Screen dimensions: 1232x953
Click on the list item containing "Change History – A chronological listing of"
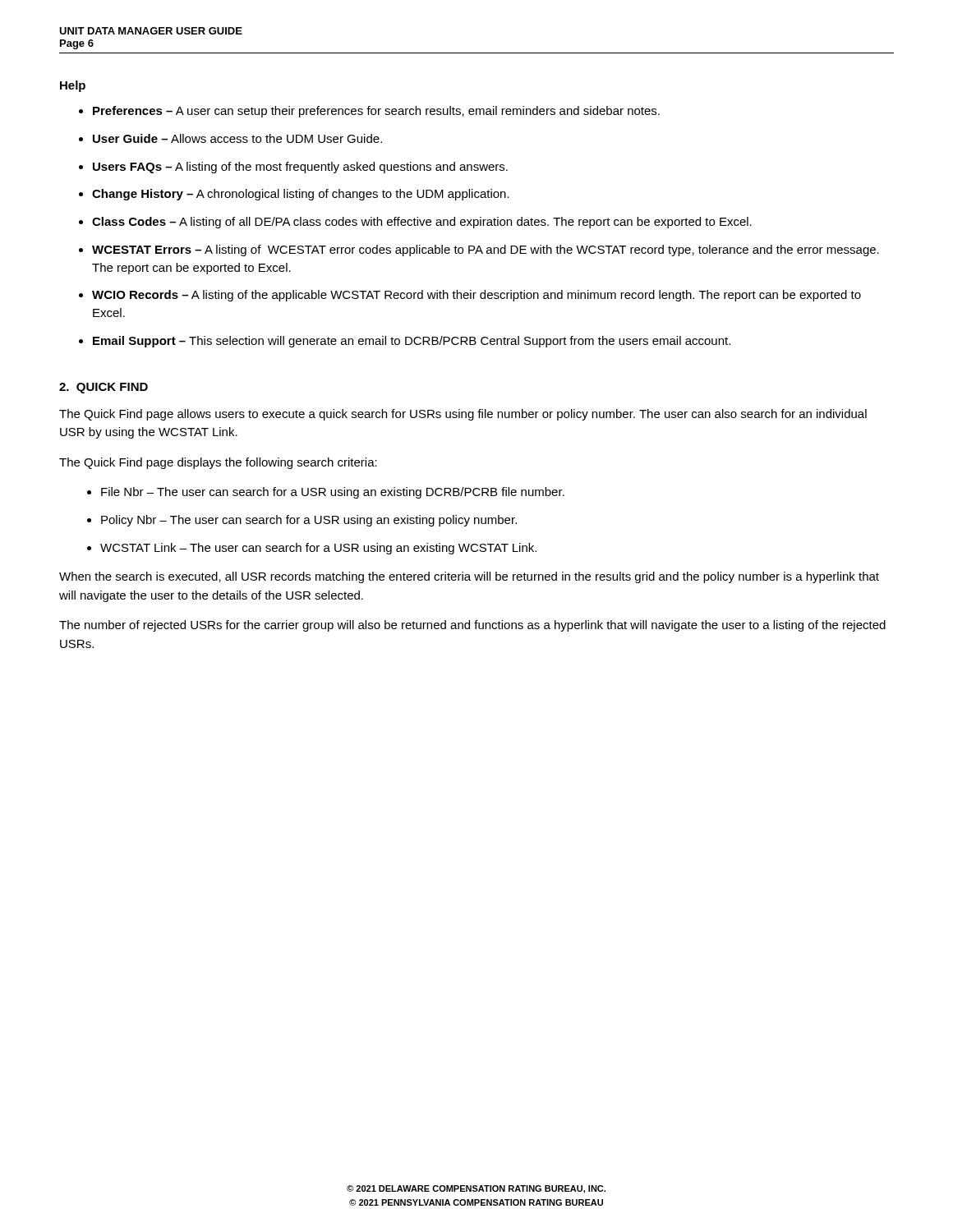click(301, 194)
